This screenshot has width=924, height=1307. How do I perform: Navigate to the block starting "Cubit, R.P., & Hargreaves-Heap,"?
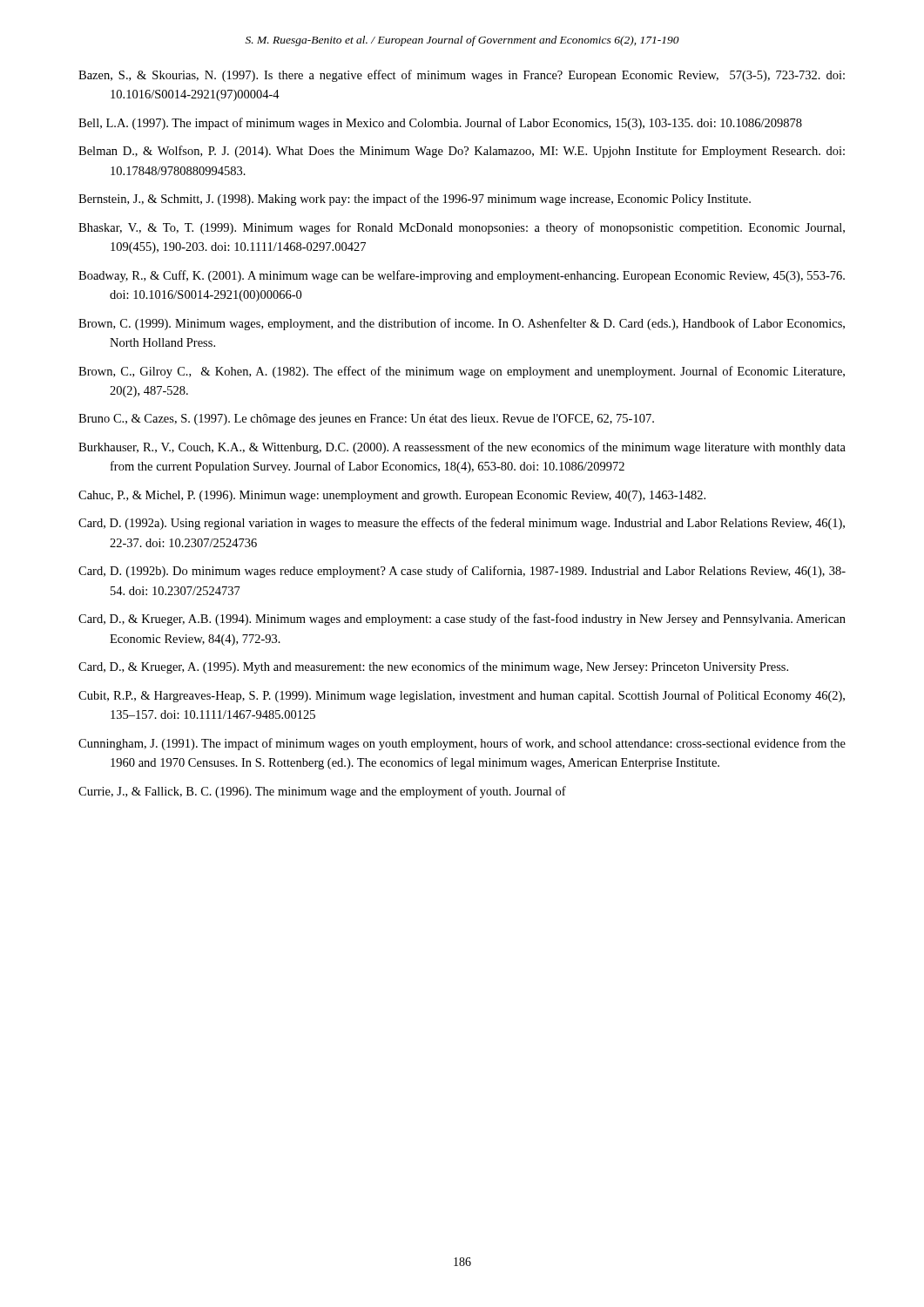point(462,705)
